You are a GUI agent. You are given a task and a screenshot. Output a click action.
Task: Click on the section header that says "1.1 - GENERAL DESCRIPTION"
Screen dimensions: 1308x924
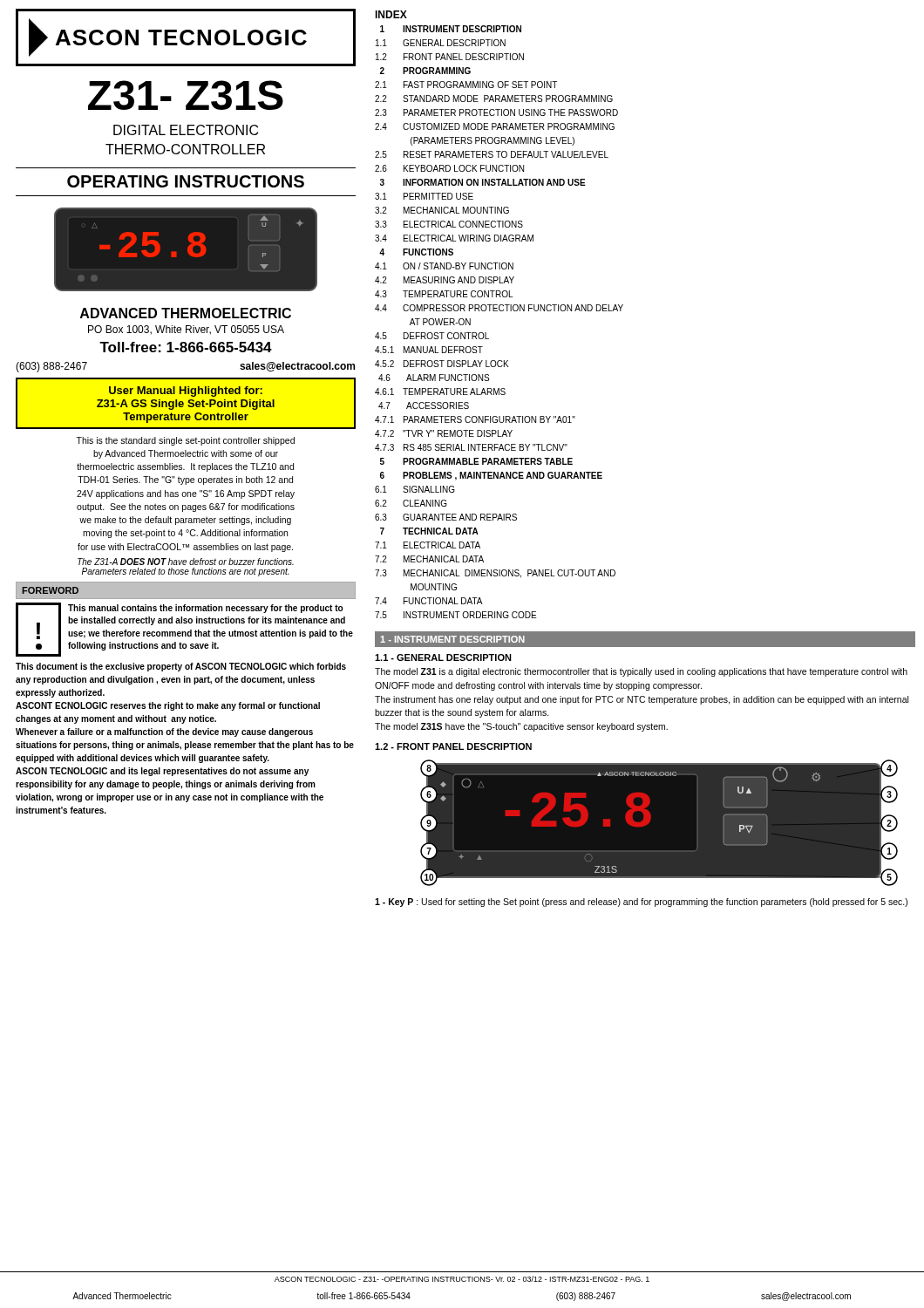443,658
